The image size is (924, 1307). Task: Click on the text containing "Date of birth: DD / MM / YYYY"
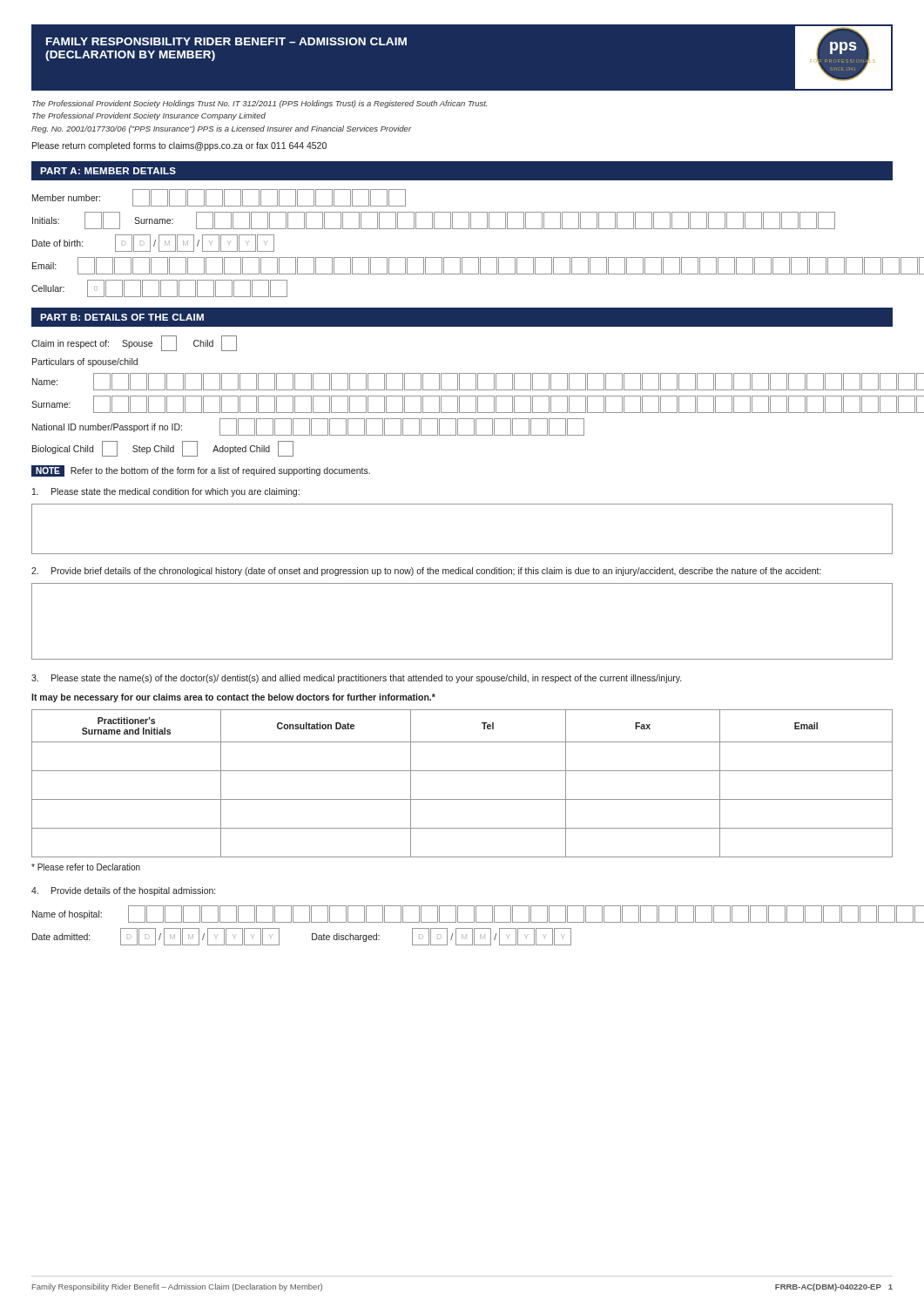tap(153, 243)
